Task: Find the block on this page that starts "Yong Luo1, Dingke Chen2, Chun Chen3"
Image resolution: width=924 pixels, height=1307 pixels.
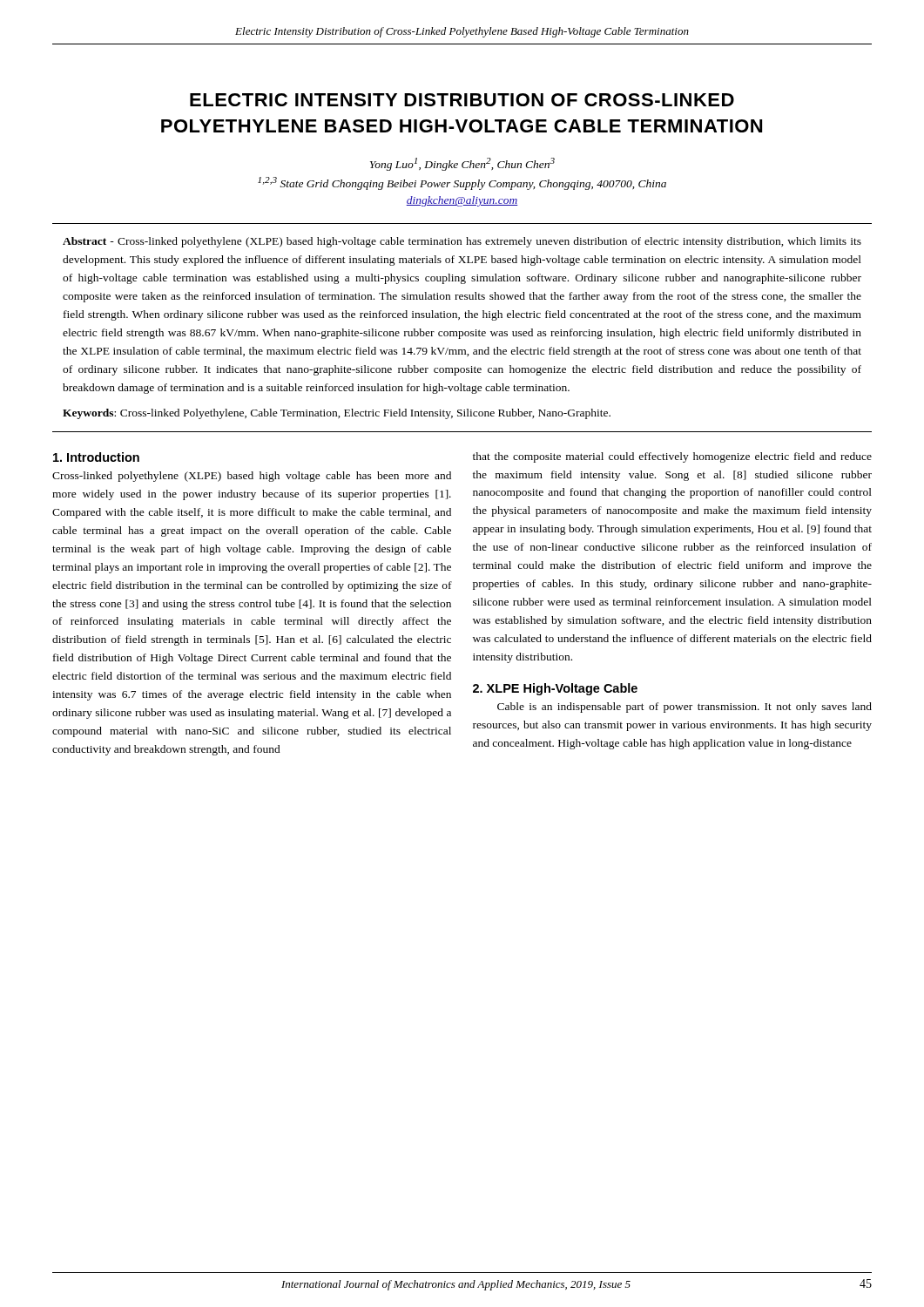Action: 462,181
